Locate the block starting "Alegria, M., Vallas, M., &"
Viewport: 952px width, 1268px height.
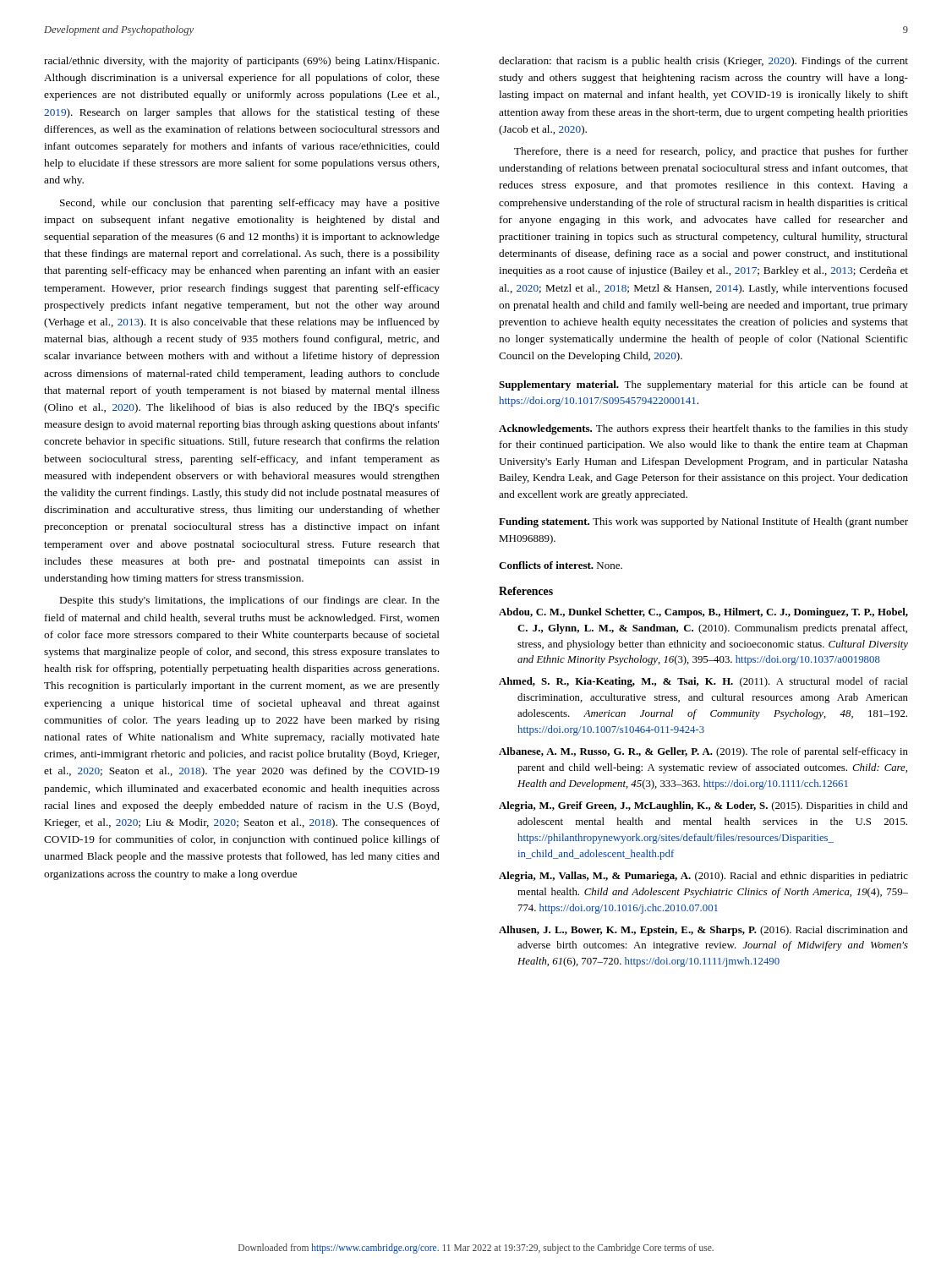pyautogui.click(x=703, y=892)
